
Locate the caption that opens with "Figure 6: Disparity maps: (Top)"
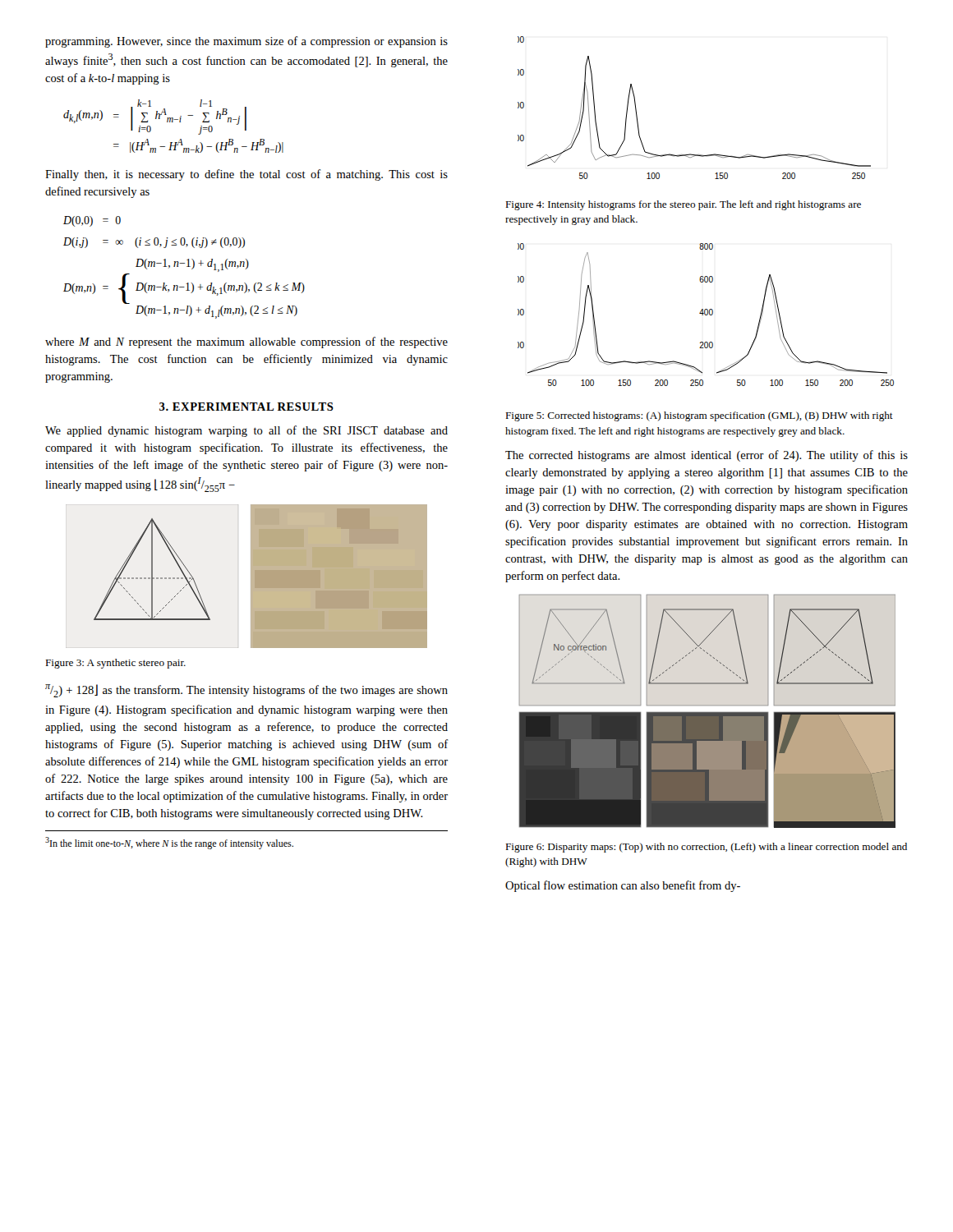[x=706, y=854]
